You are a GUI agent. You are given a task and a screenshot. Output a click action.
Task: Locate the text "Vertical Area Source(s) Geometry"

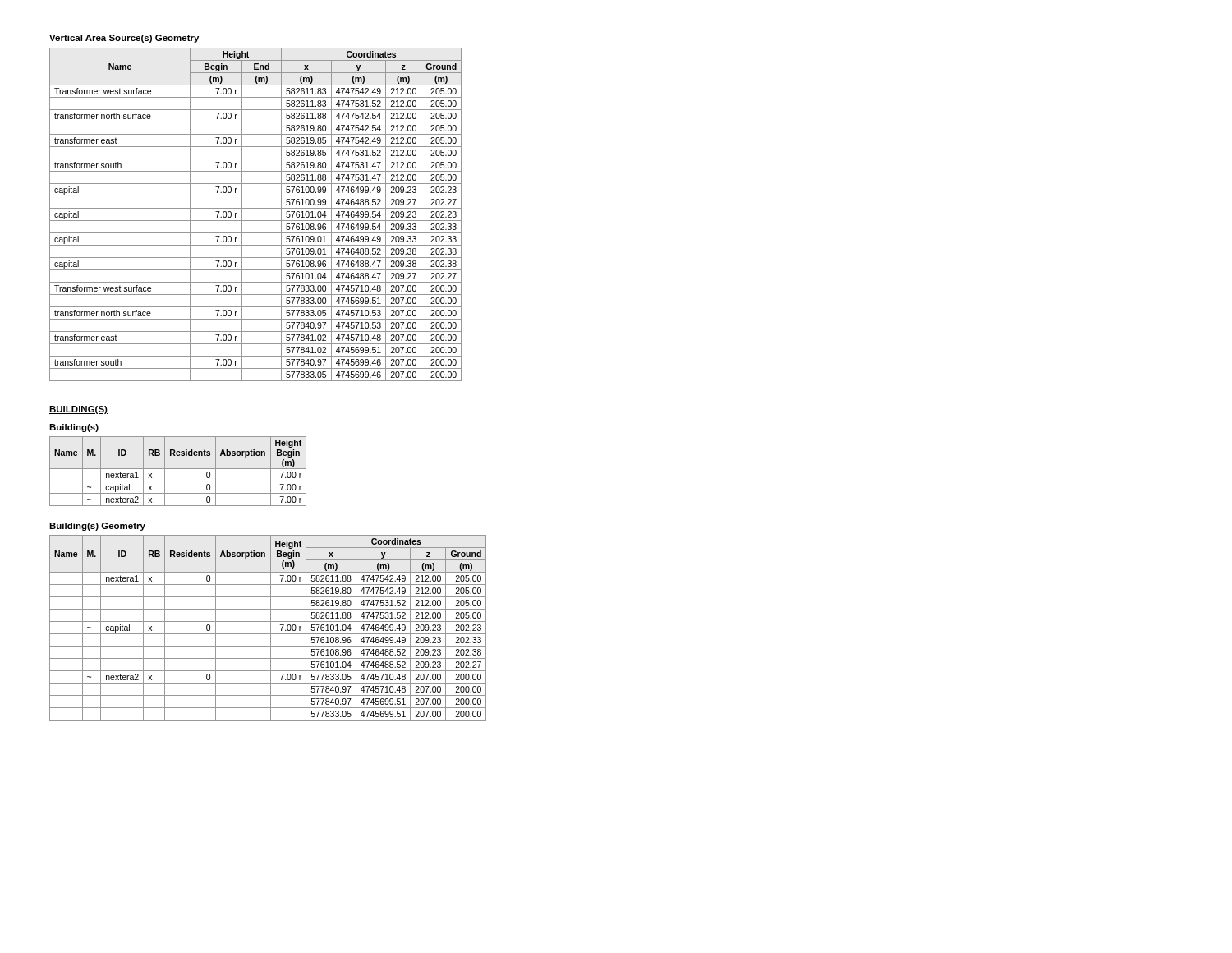[124, 38]
